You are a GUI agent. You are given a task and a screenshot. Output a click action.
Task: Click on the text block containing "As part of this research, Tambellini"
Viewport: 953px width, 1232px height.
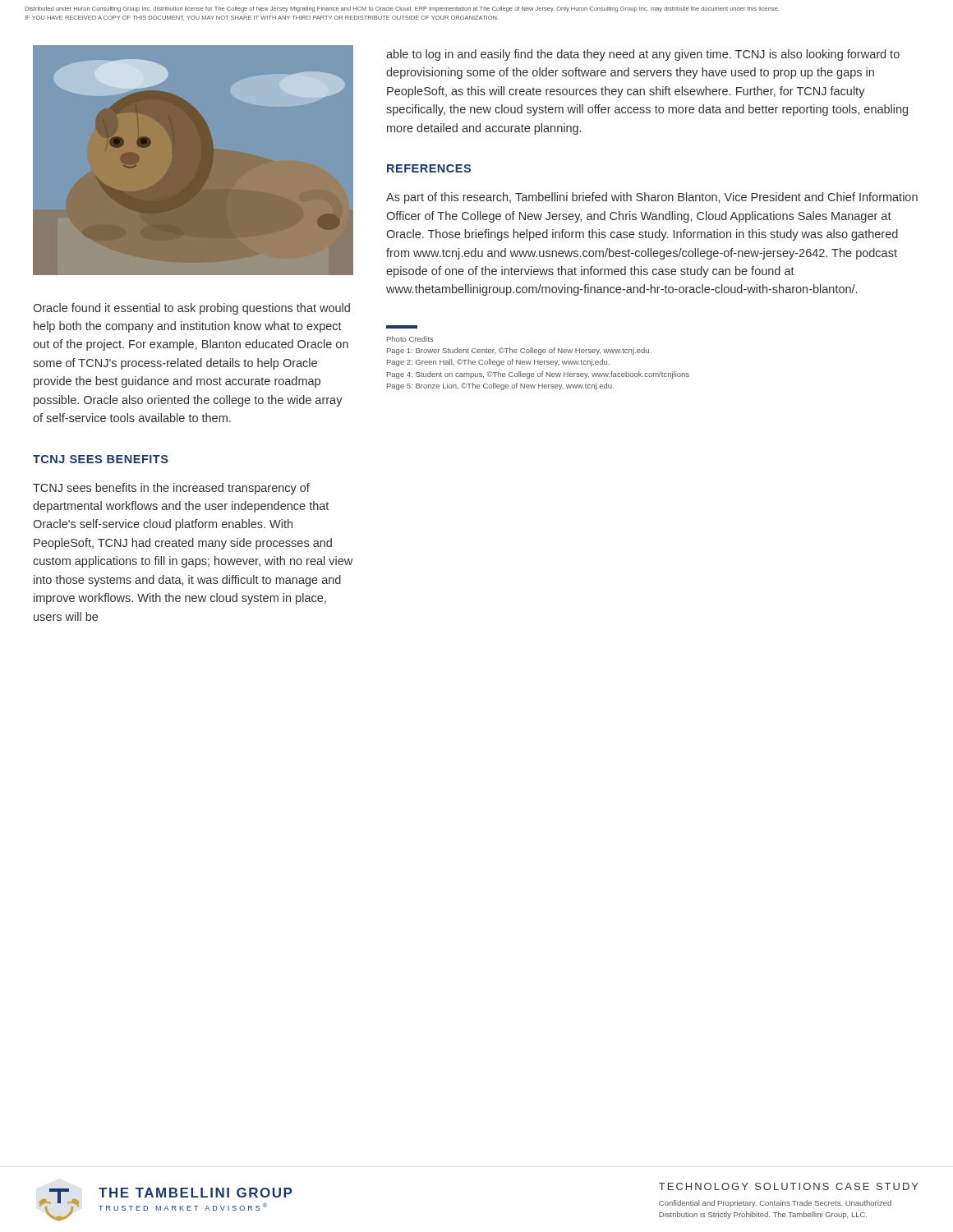pos(652,243)
